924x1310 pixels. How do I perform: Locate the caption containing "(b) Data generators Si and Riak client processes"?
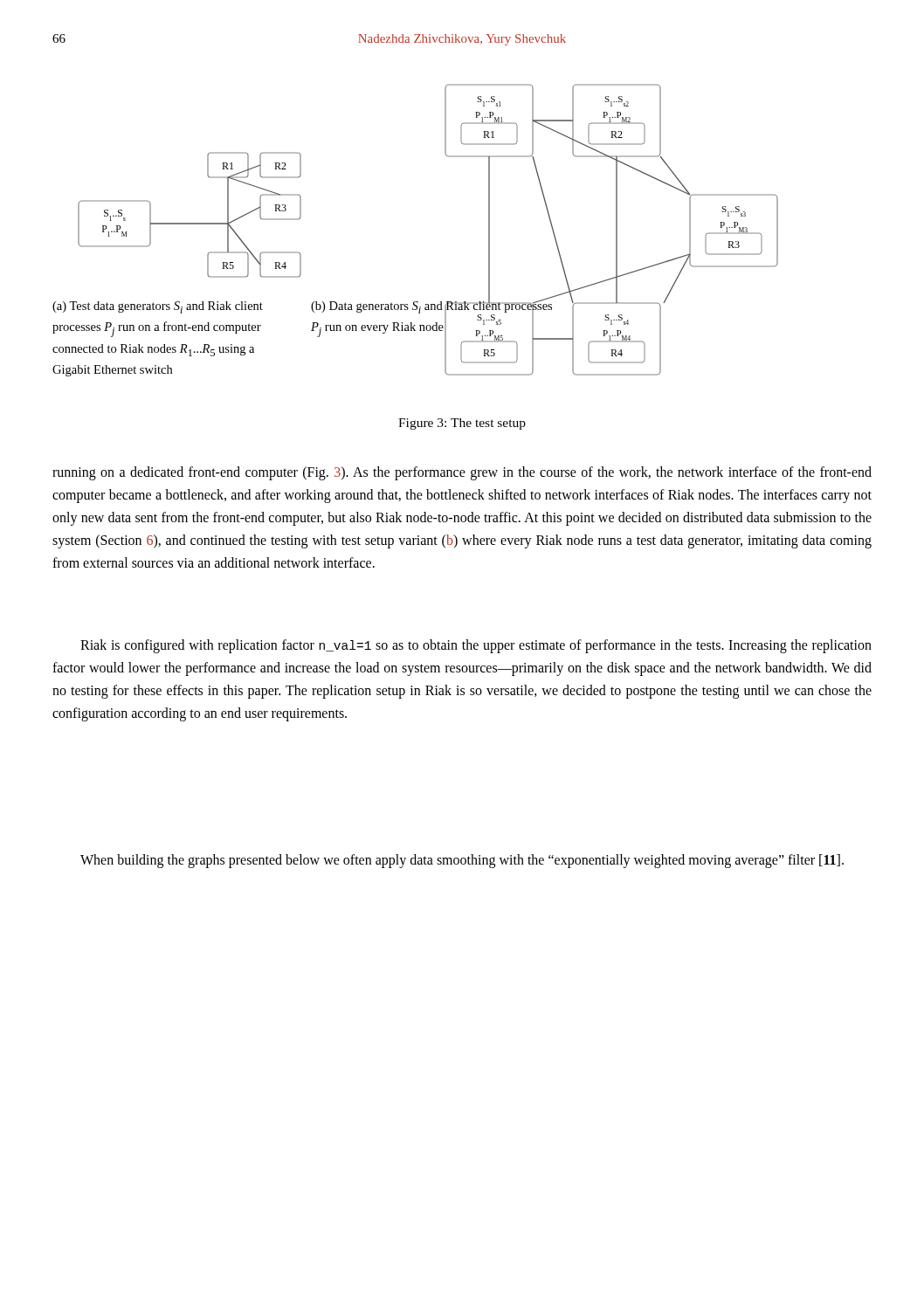[432, 318]
